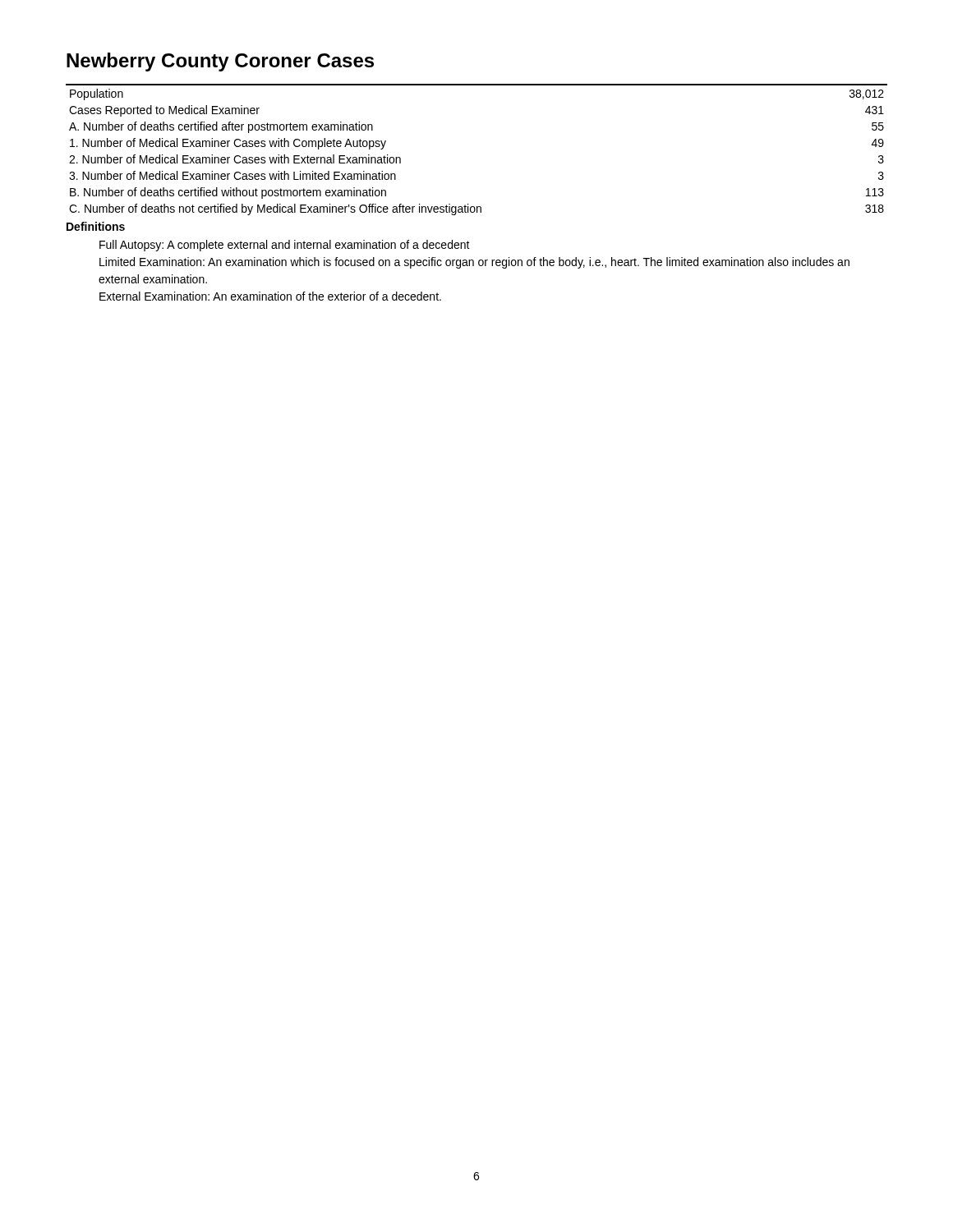Point to "Newberry County Coroner Cases"
Viewport: 953px width, 1232px height.
pos(220,62)
